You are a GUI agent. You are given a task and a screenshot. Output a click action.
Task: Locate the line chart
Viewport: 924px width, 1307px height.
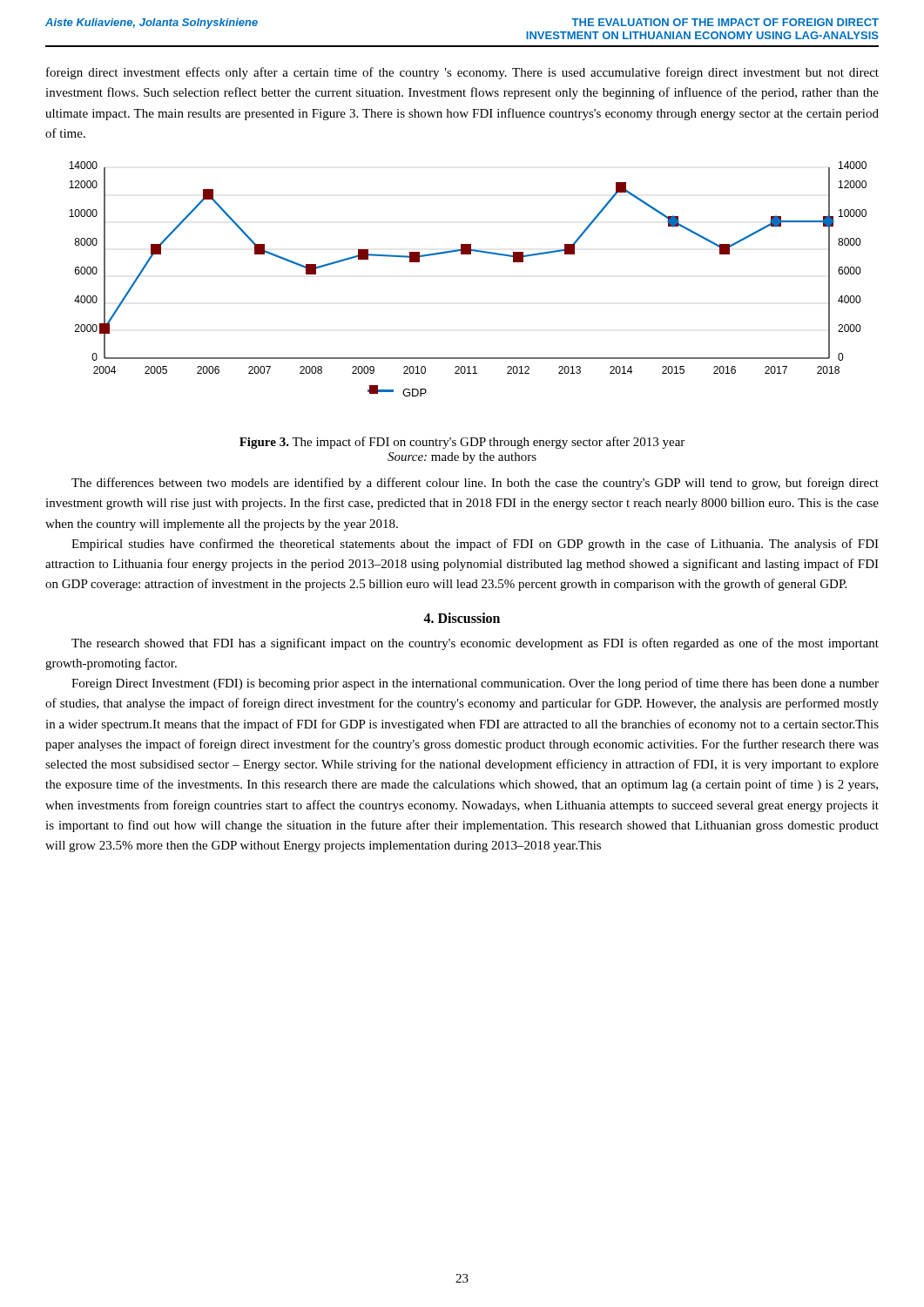462,293
